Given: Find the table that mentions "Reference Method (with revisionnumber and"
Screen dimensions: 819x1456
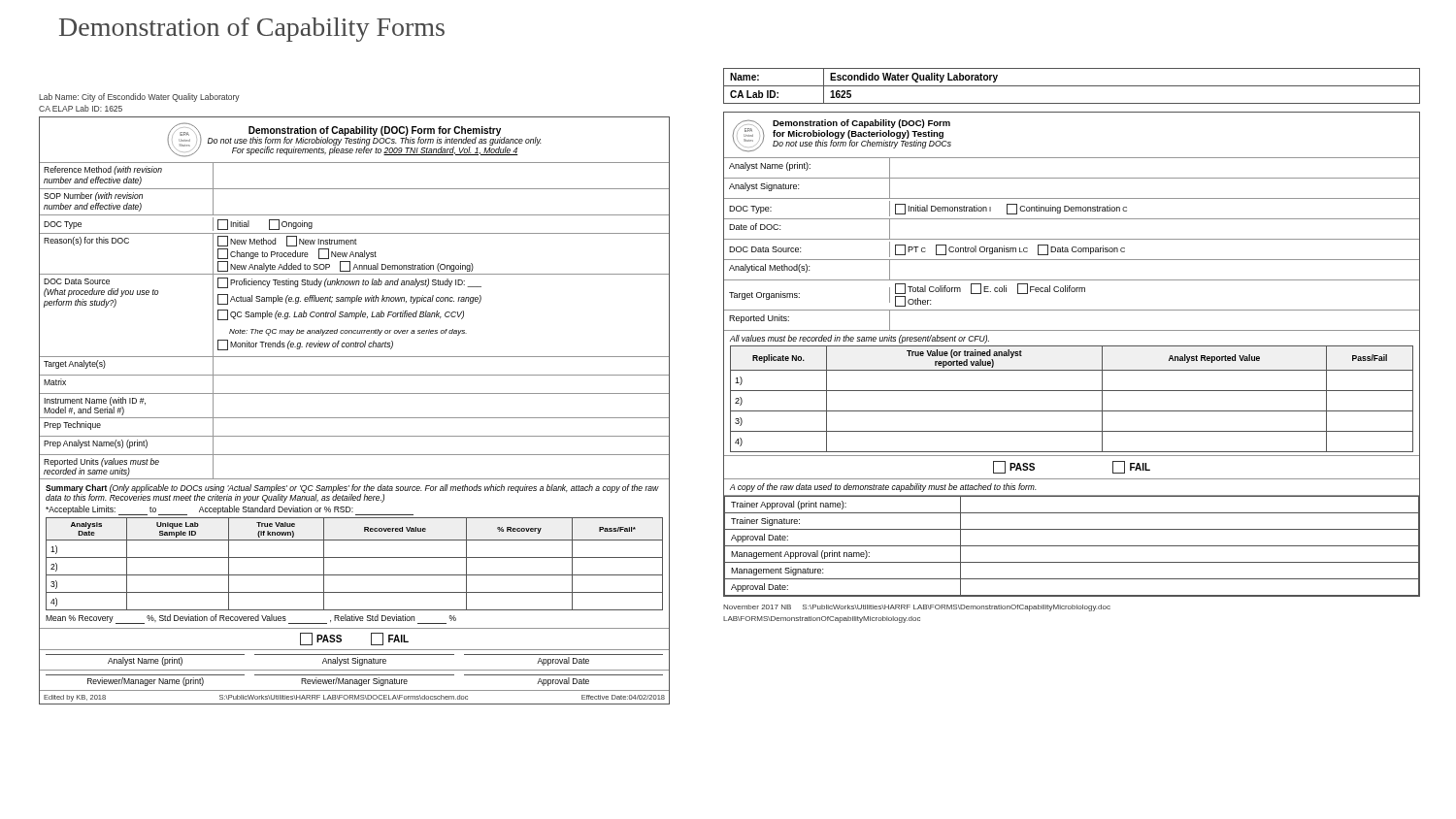Looking at the screenshot, I should (x=354, y=321).
